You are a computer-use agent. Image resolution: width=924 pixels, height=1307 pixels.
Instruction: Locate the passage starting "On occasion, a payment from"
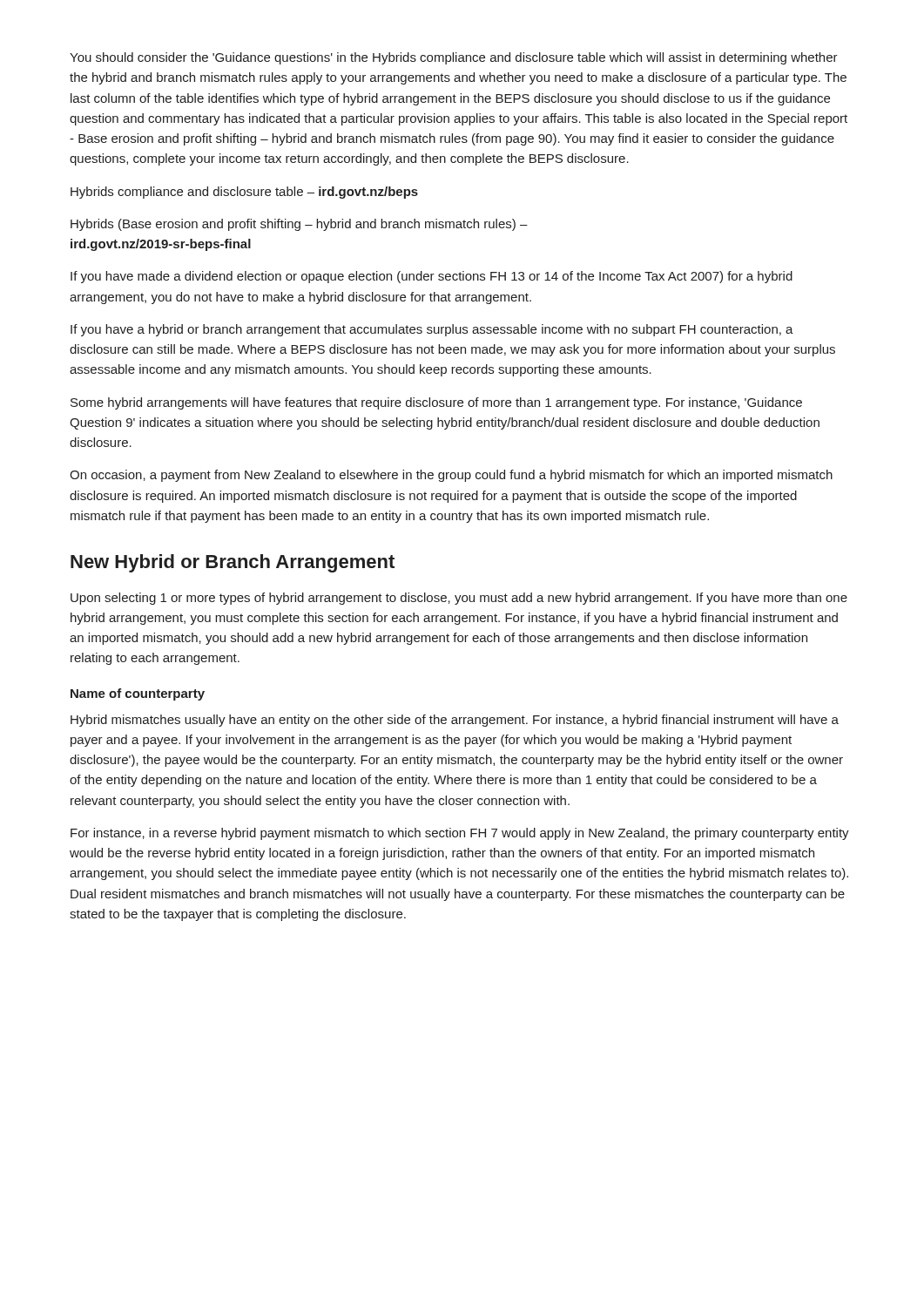(451, 495)
